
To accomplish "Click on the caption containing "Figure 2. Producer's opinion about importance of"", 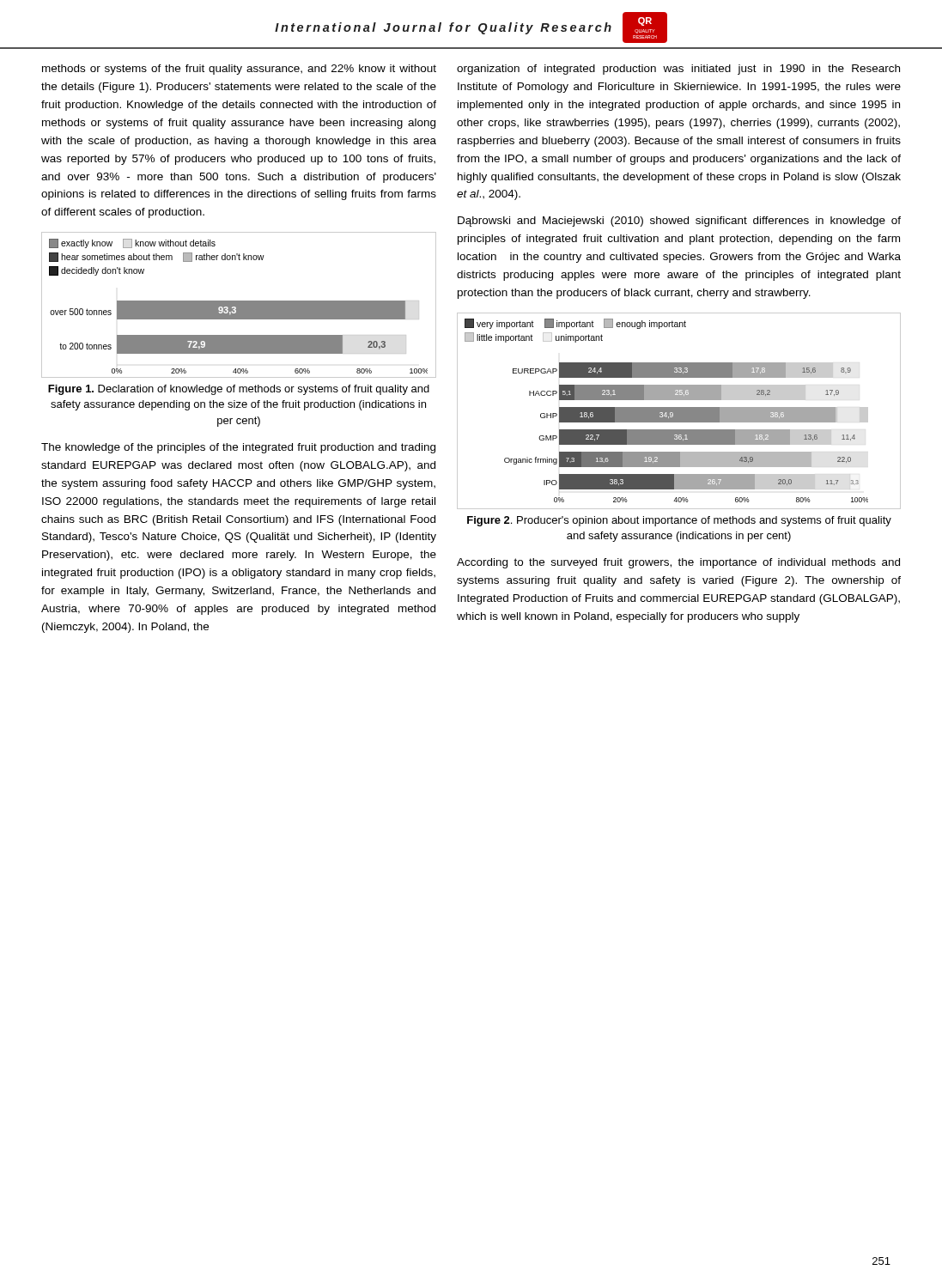I will (x=679, y=528).
